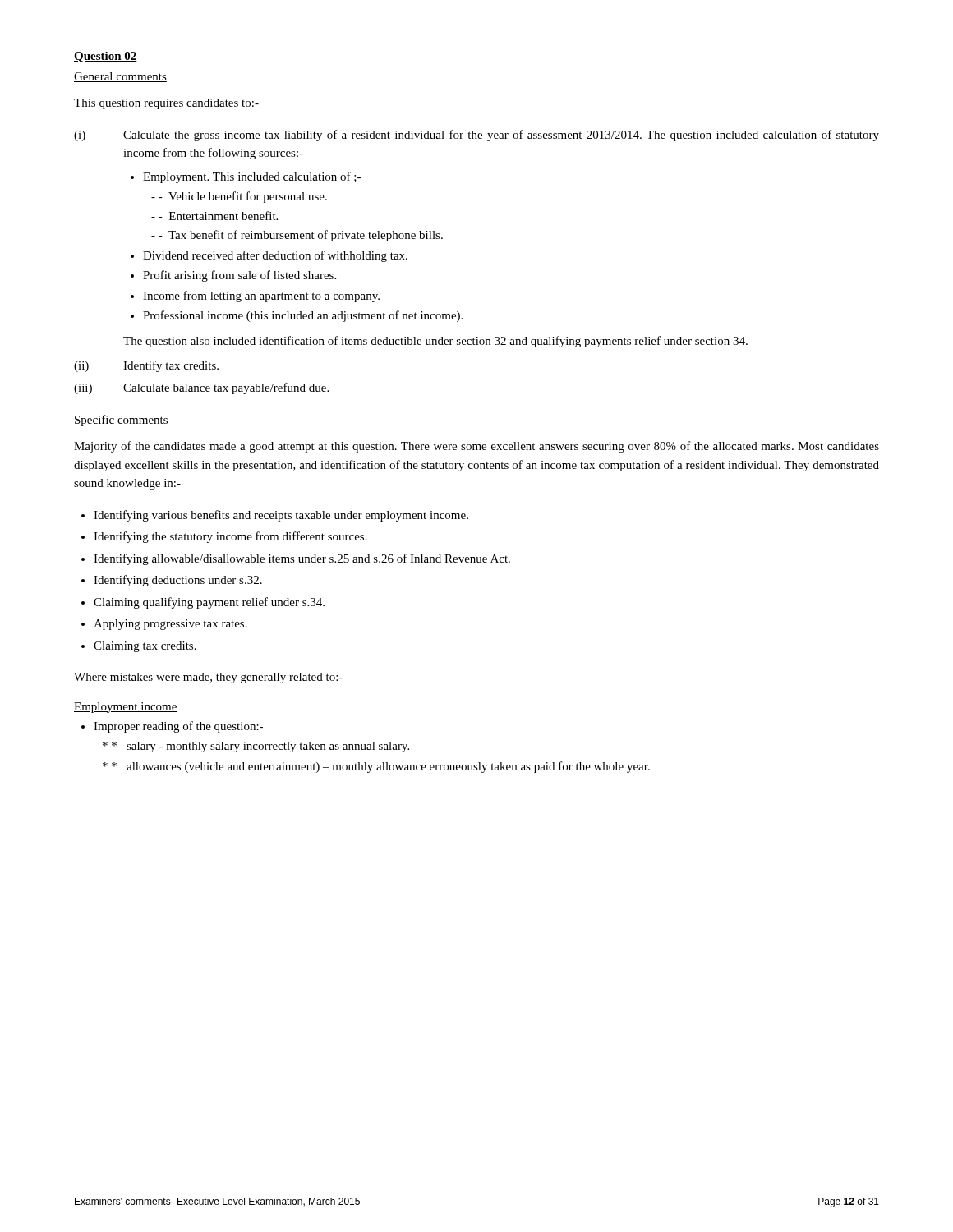Viewport: 953px width, 1232px height.
Task: Point to the passage starting "(iii) Calculate balance"
Action: click(201, 388)
